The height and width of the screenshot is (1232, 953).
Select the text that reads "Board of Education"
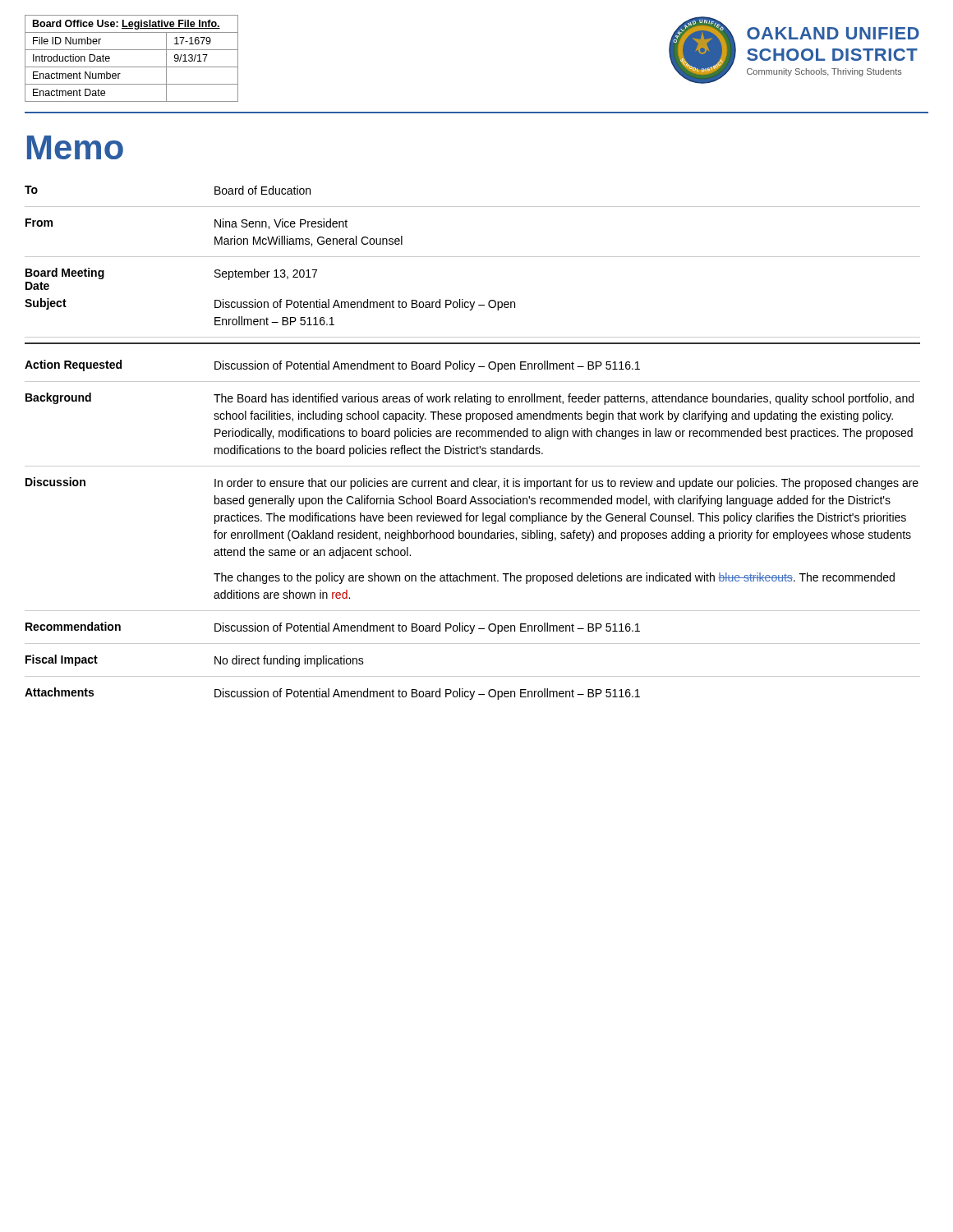point(263,191)
